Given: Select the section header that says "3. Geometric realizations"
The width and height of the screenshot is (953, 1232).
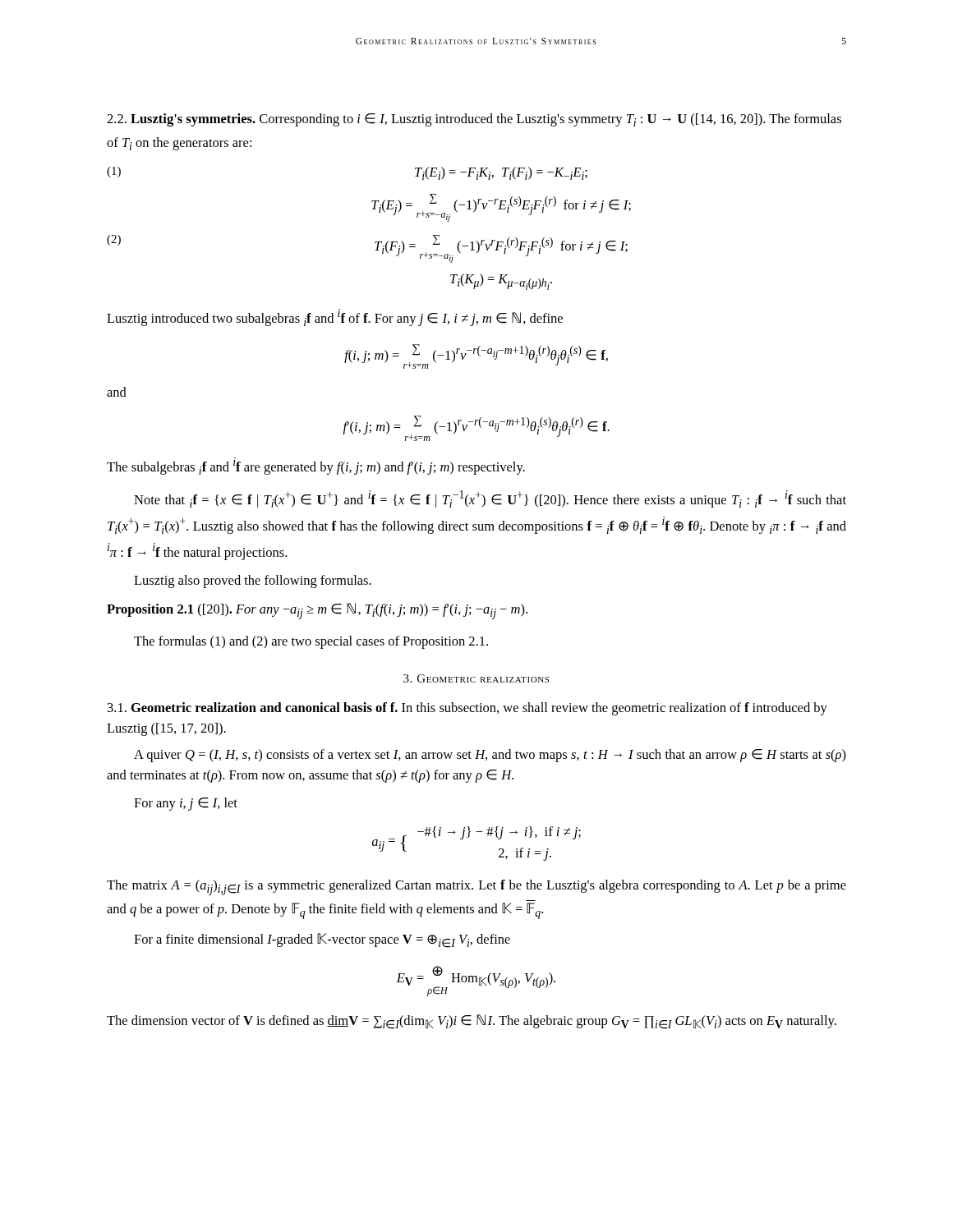Looking at the screenshot, I should (476, 679).
